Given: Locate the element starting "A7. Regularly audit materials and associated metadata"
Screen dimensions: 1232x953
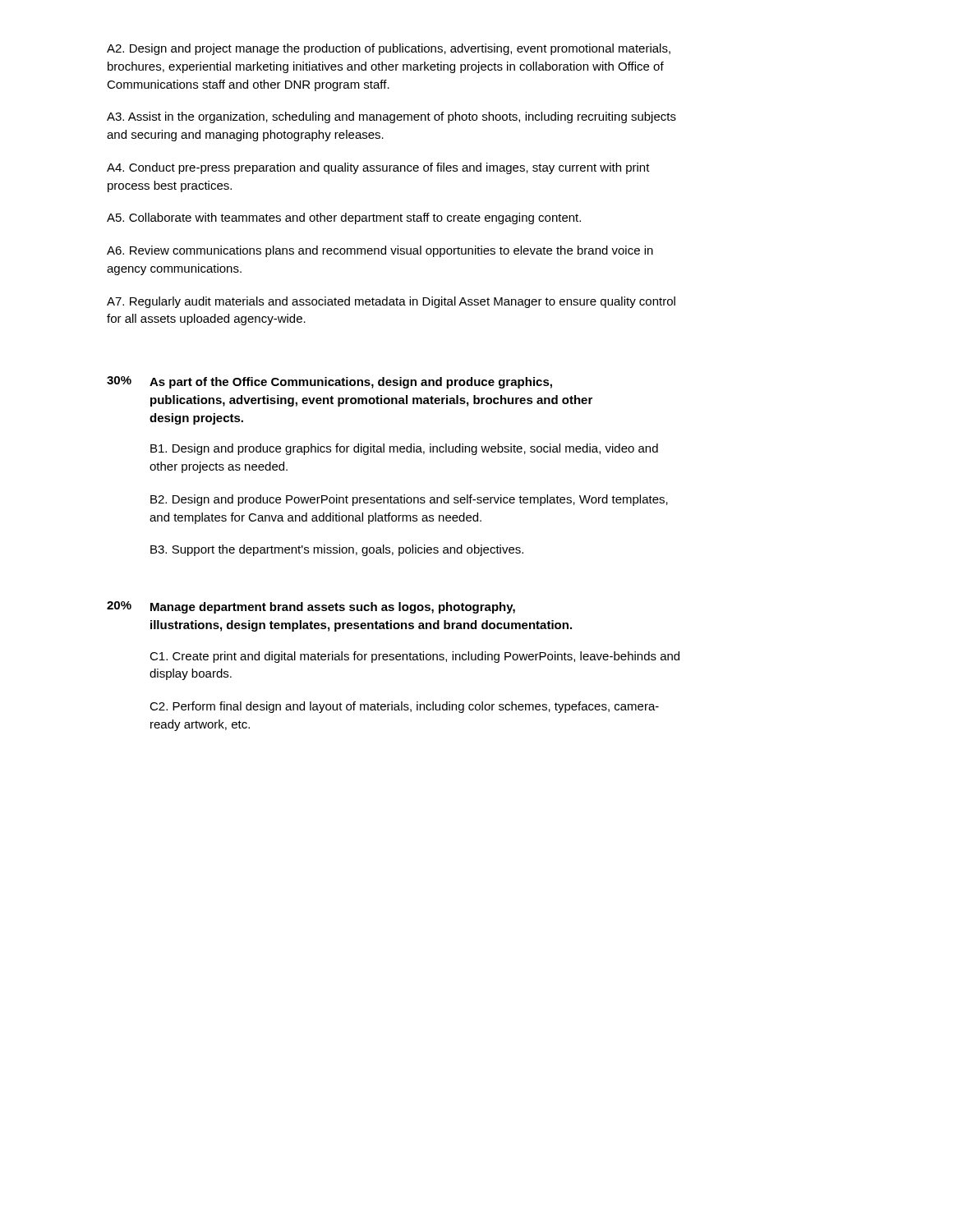Looking at the screenshot, I should pos(391,310).
